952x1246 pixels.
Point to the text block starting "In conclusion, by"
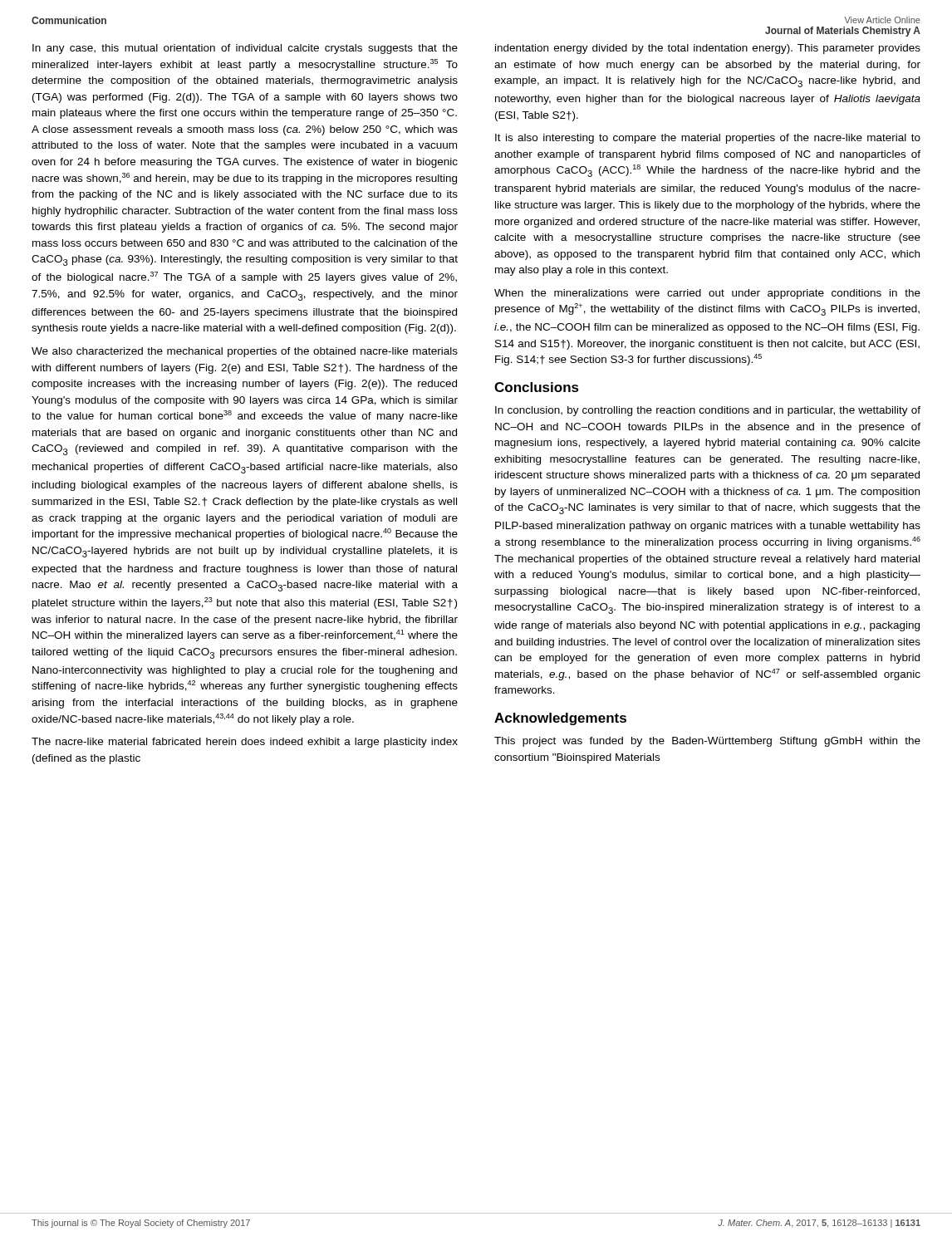click(x=707, y=550)
